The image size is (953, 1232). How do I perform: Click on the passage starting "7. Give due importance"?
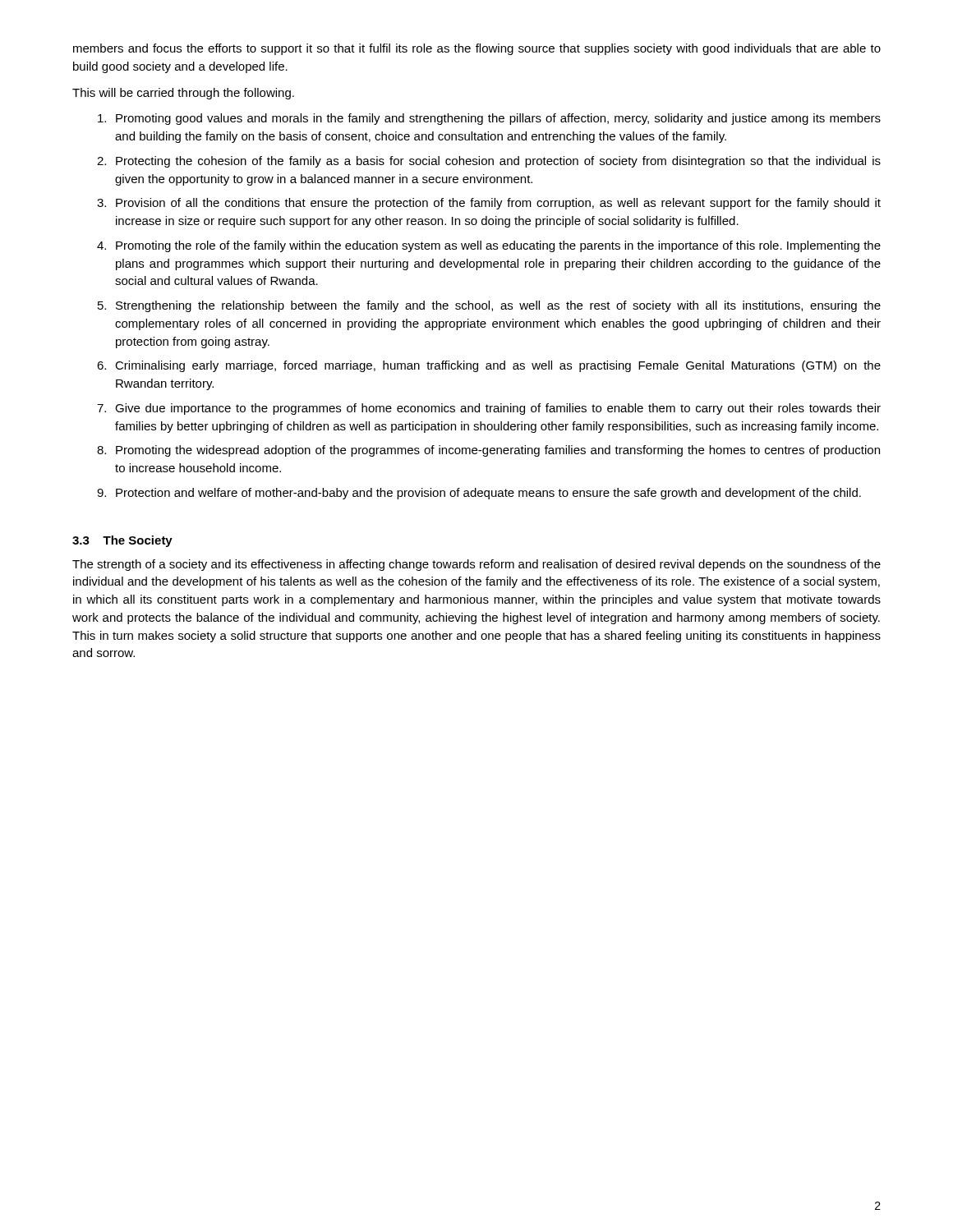pos(476,417)
